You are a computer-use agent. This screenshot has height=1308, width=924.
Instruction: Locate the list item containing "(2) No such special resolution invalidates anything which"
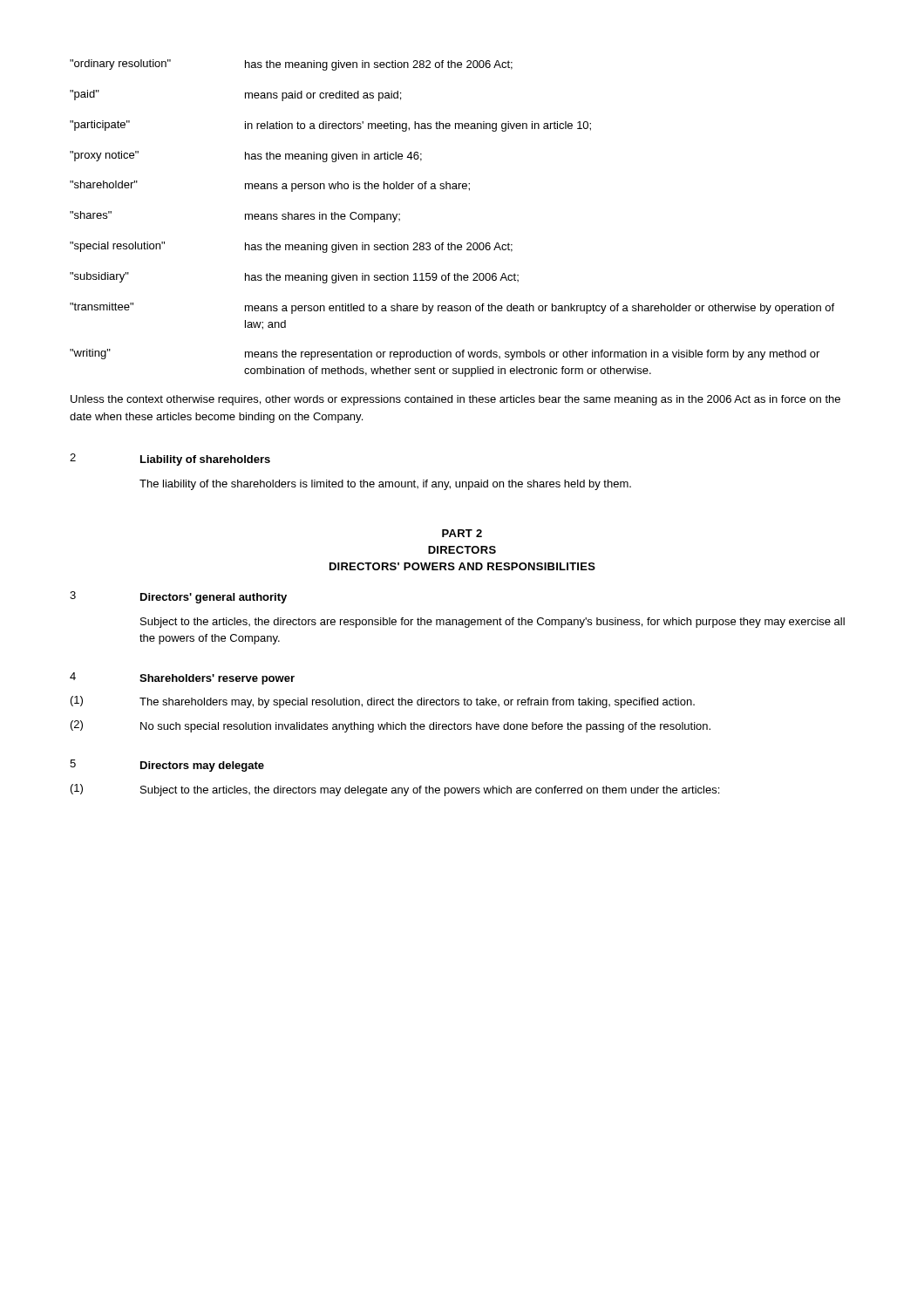[x=462, y=726]
